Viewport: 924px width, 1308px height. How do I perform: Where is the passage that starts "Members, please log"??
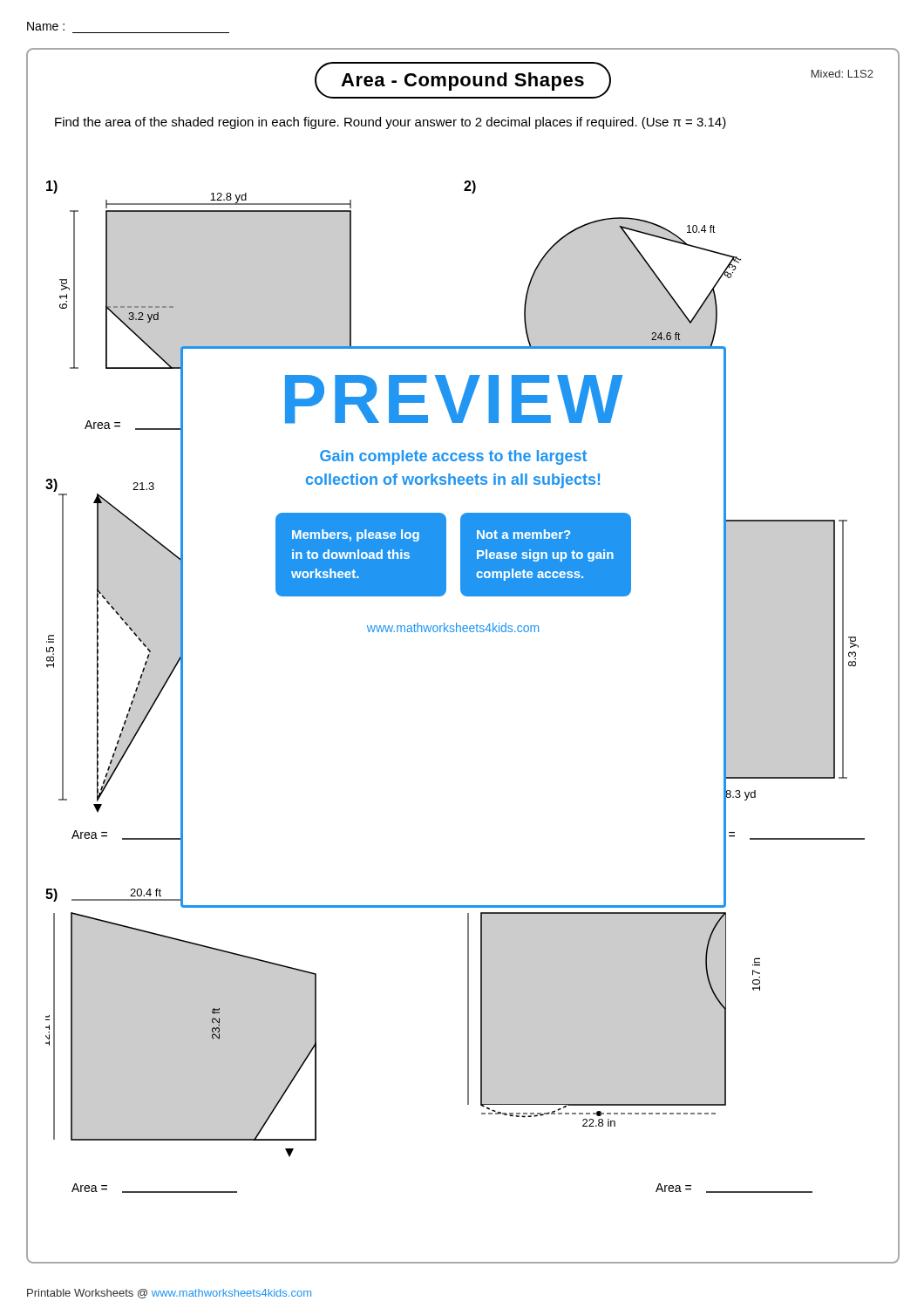[355, 554]
